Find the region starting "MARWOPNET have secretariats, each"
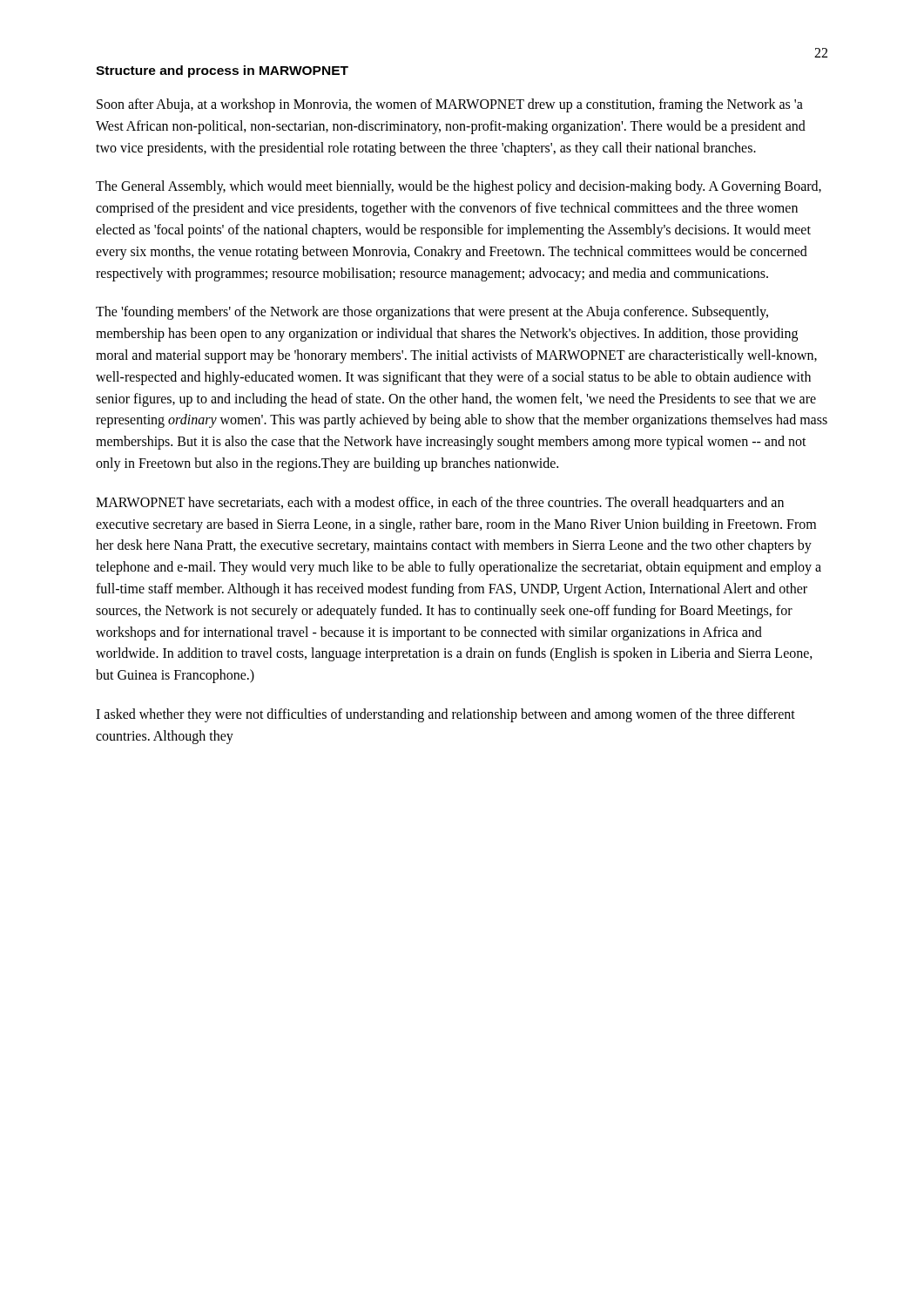This screenshot has height=1307, width=924. click(x=459, y=589)
